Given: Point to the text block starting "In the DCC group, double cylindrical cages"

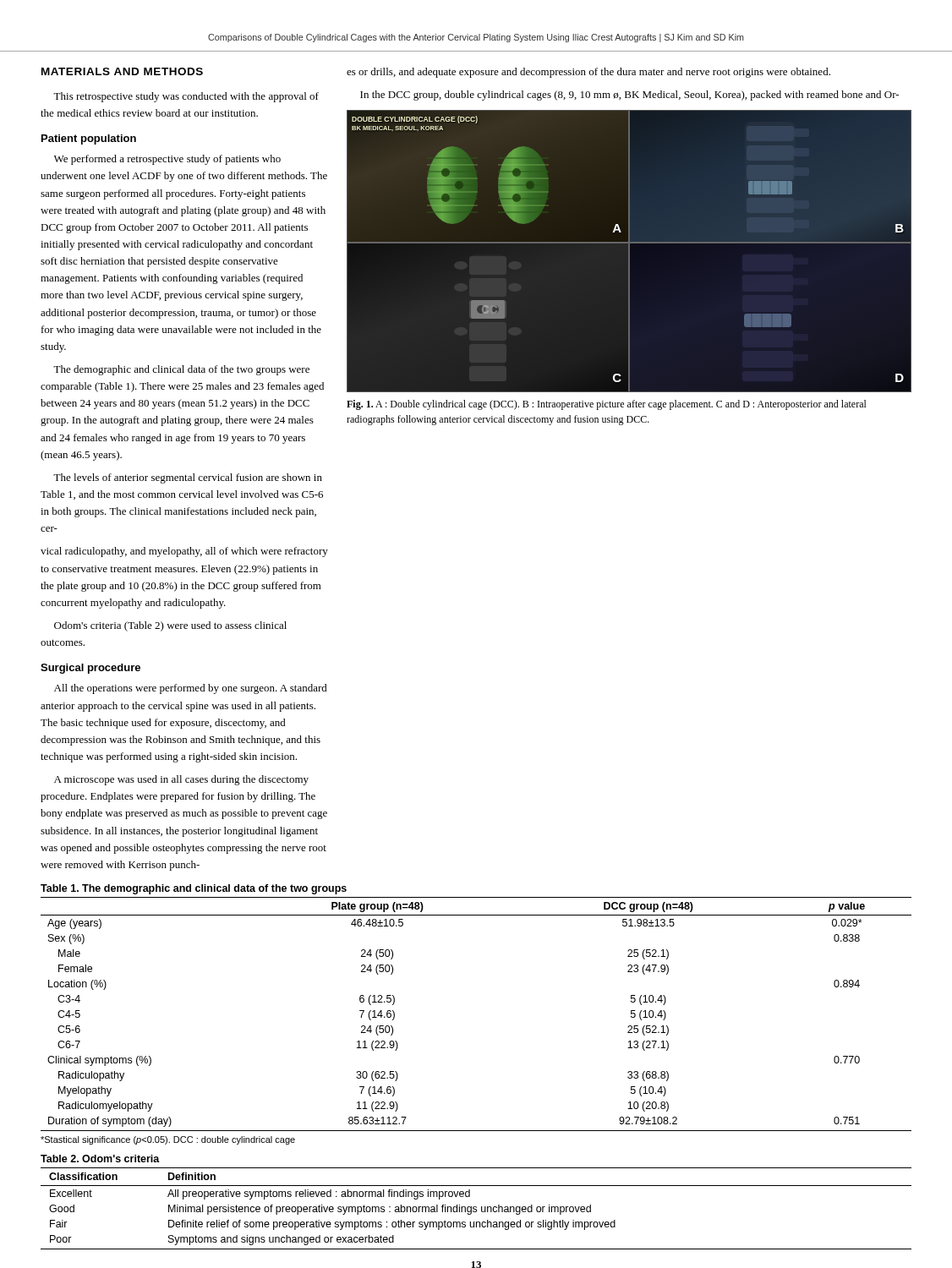Looking at the screenshot, I should (x=630, y=94).
